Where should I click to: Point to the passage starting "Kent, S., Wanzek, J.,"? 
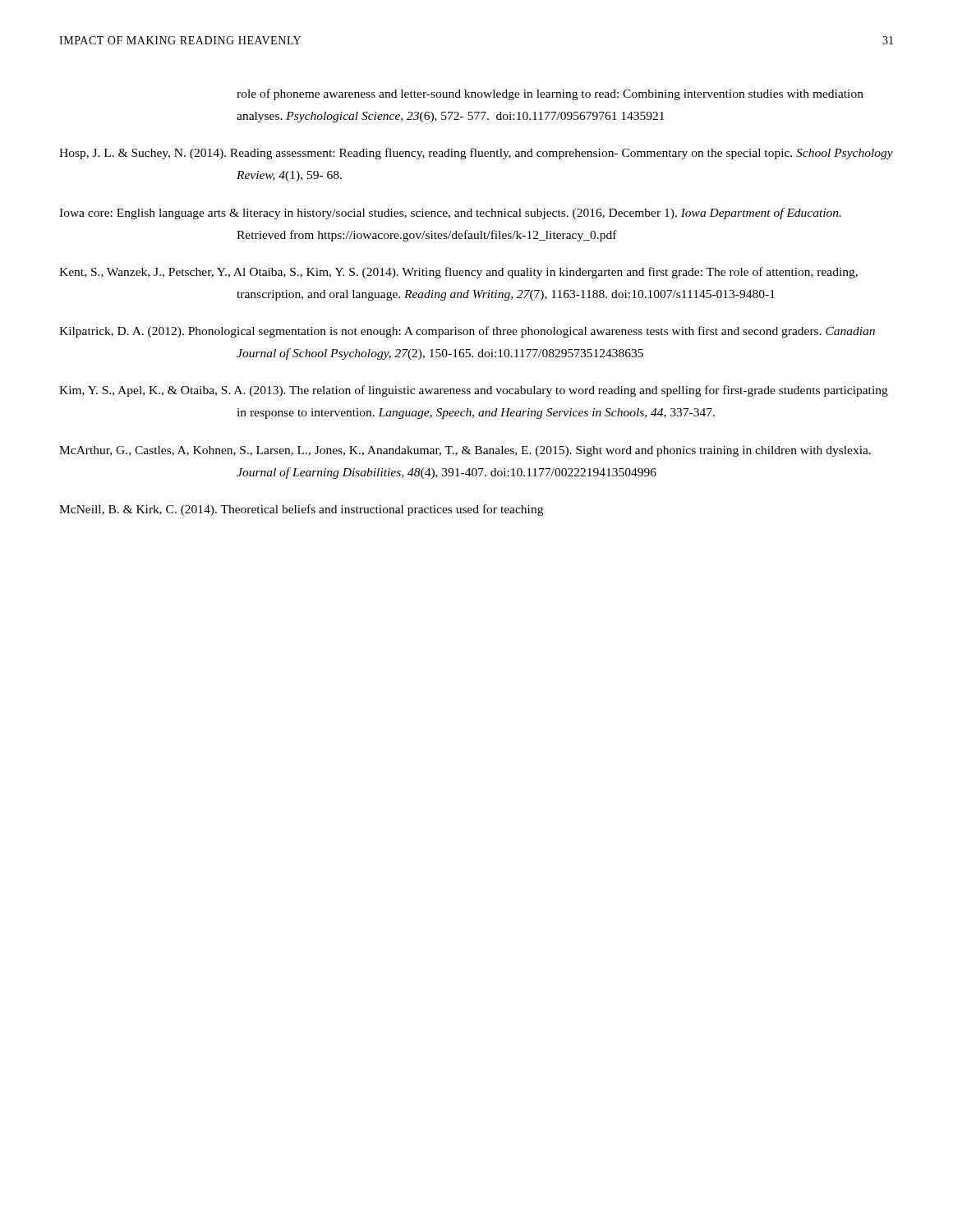(476, 282)
